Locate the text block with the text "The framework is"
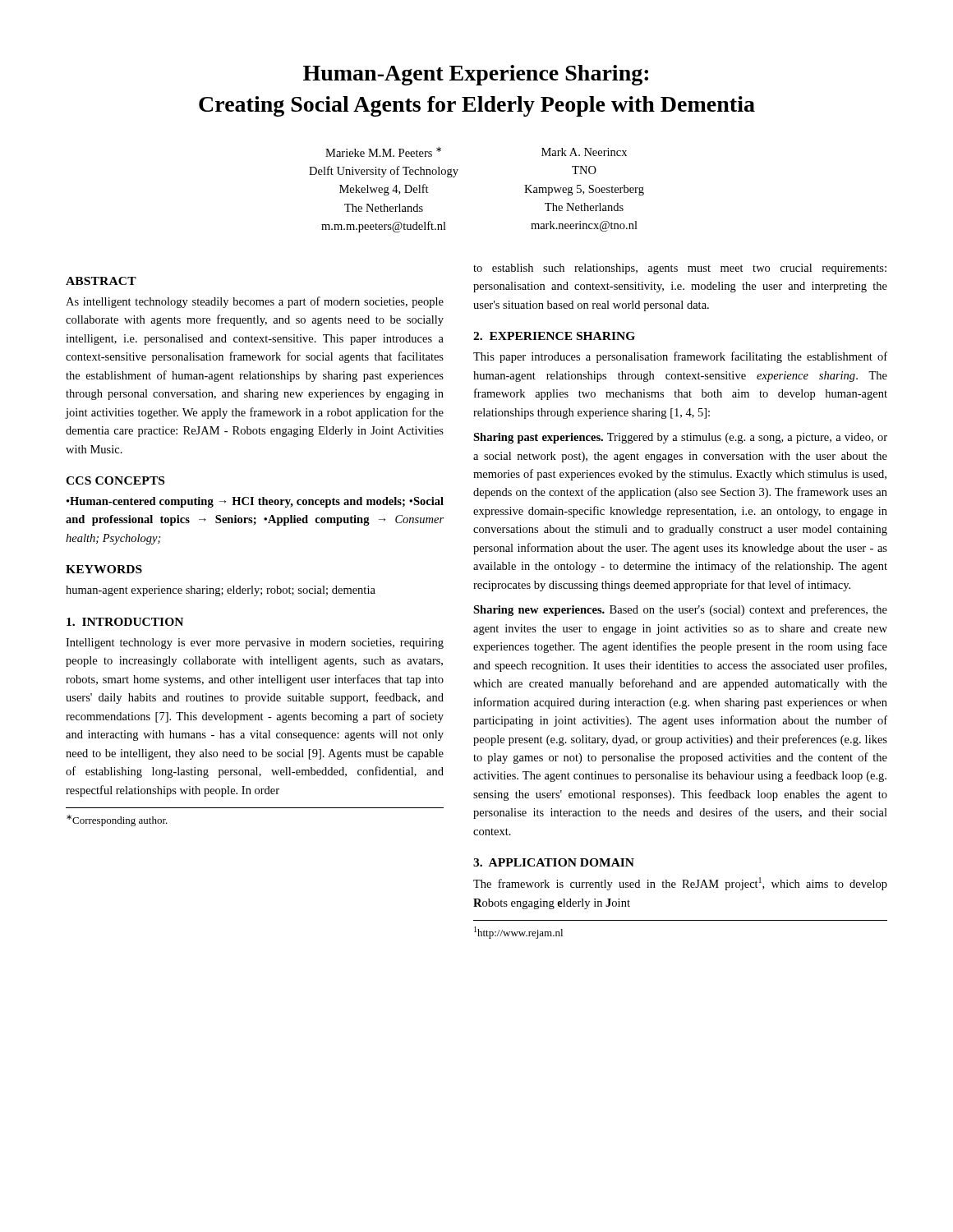 click(680, 892)
